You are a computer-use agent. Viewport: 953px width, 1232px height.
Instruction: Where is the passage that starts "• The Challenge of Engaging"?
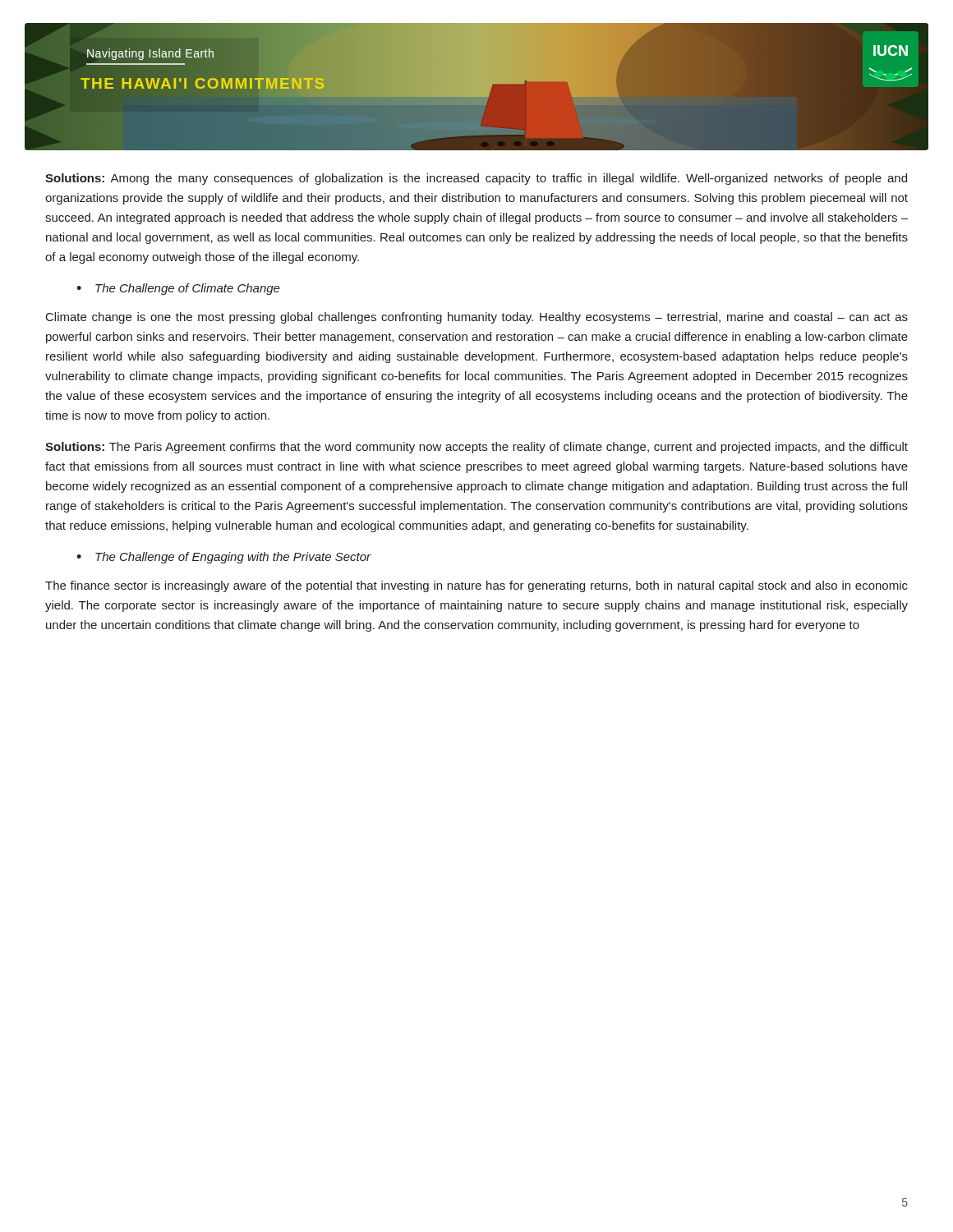[x=223, y=557]
